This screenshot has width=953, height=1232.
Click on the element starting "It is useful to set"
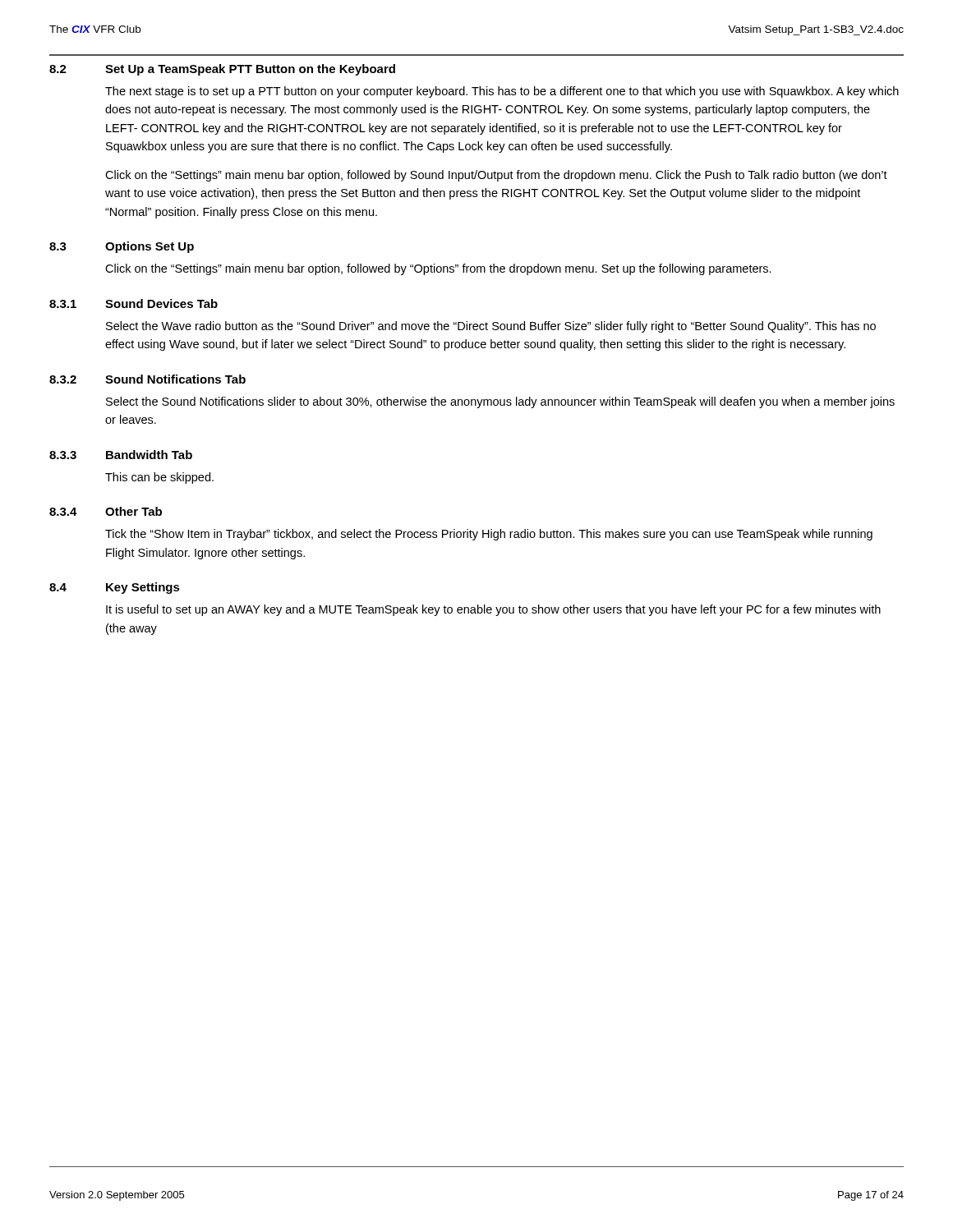point(493,619)
